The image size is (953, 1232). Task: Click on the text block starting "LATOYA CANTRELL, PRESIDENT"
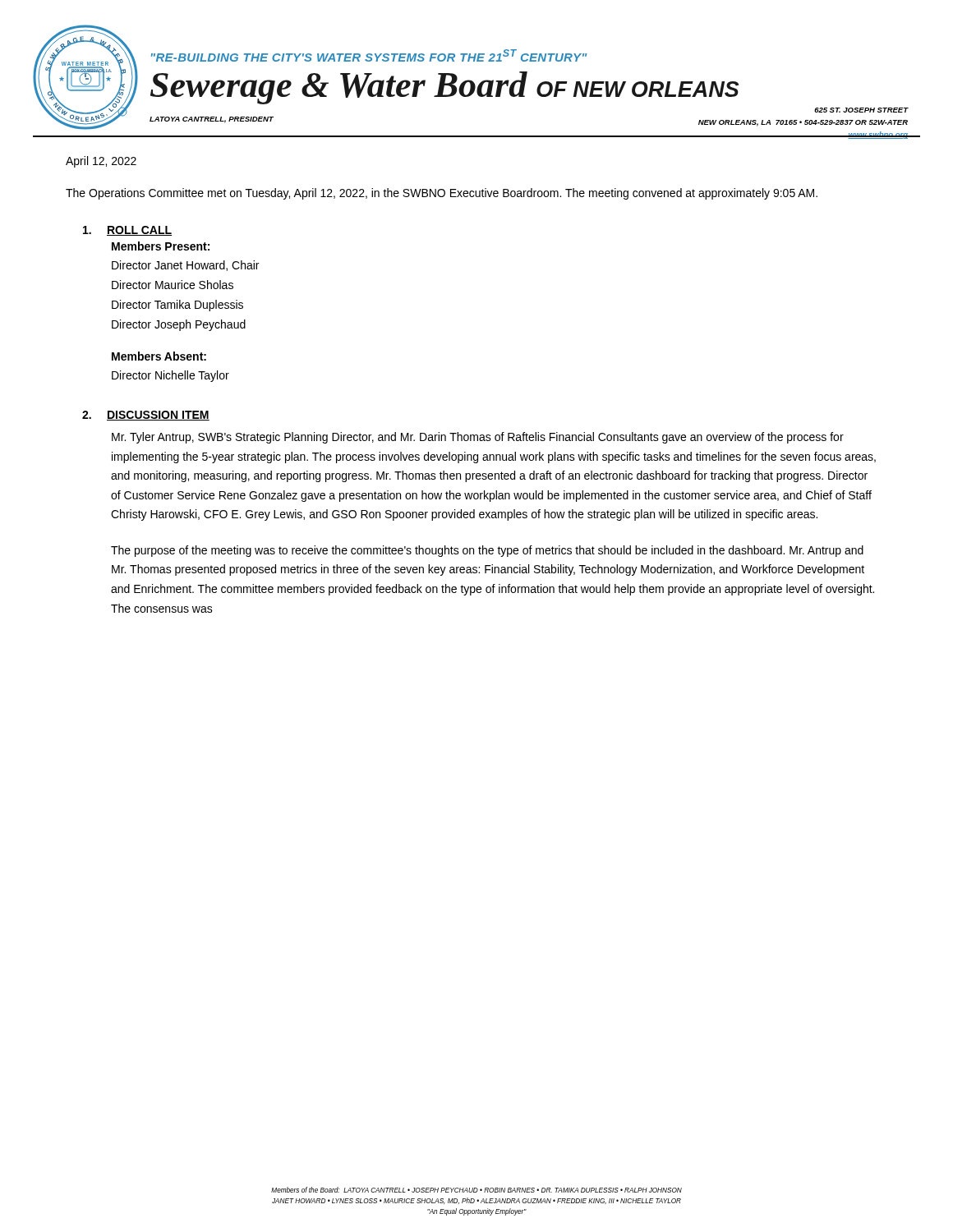coord(211,119)
